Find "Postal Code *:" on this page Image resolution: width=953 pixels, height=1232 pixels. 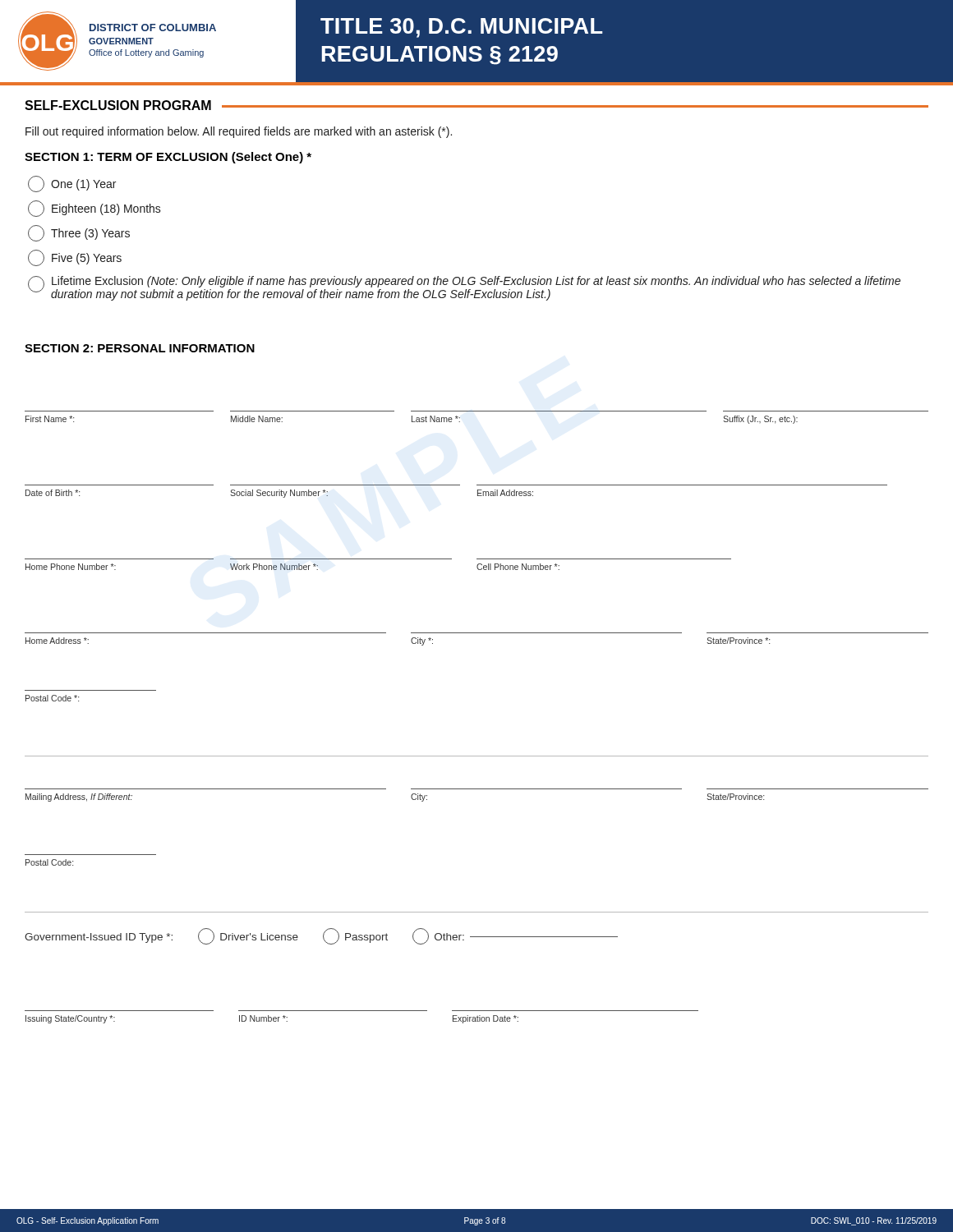click(x=90, y=697)
